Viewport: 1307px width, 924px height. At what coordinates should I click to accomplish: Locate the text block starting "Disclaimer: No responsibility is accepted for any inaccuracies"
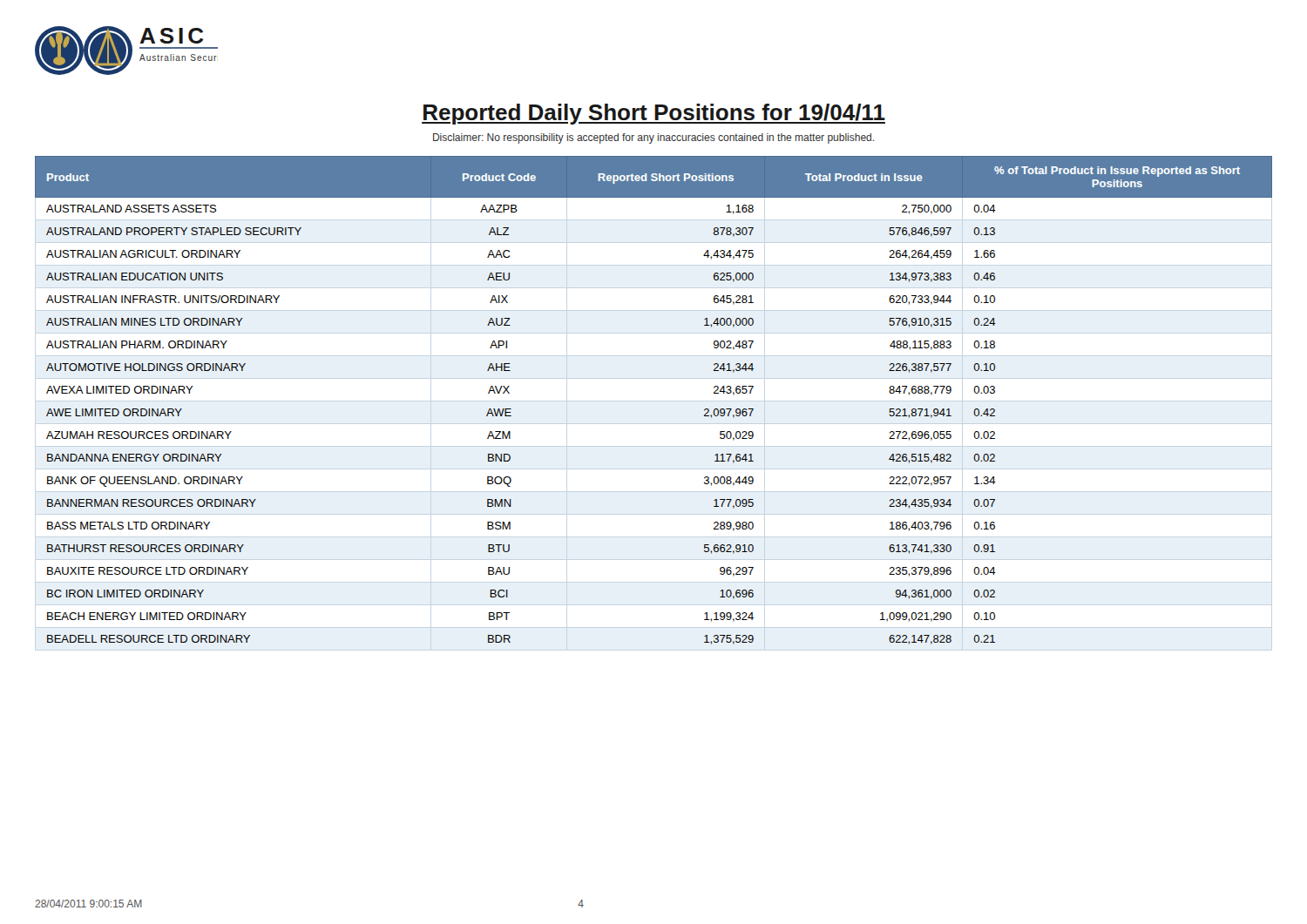coord(654,138)
